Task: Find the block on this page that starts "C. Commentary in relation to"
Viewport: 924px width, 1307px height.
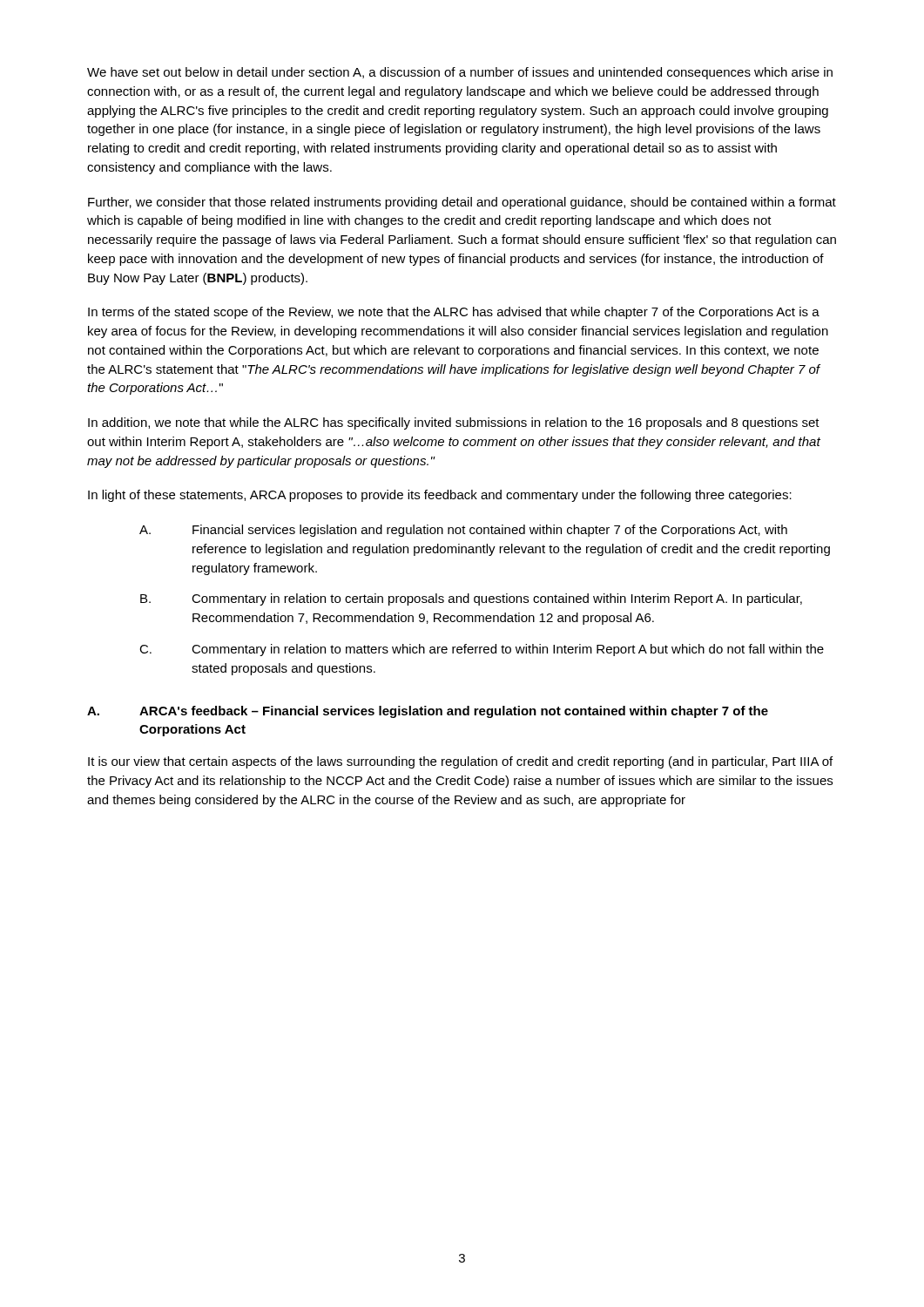Action: coord(462,658)
